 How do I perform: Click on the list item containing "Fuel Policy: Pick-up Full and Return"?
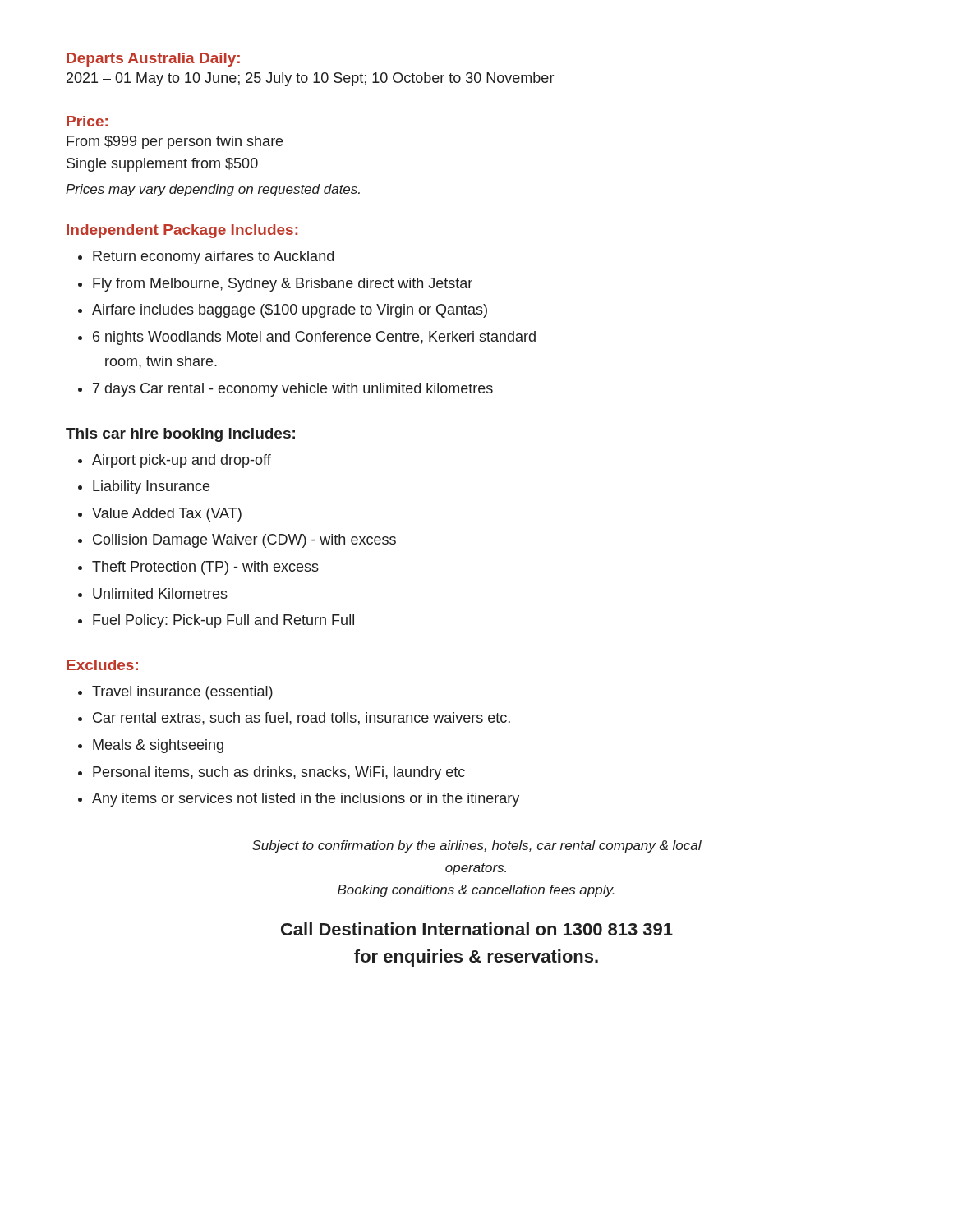224,620
